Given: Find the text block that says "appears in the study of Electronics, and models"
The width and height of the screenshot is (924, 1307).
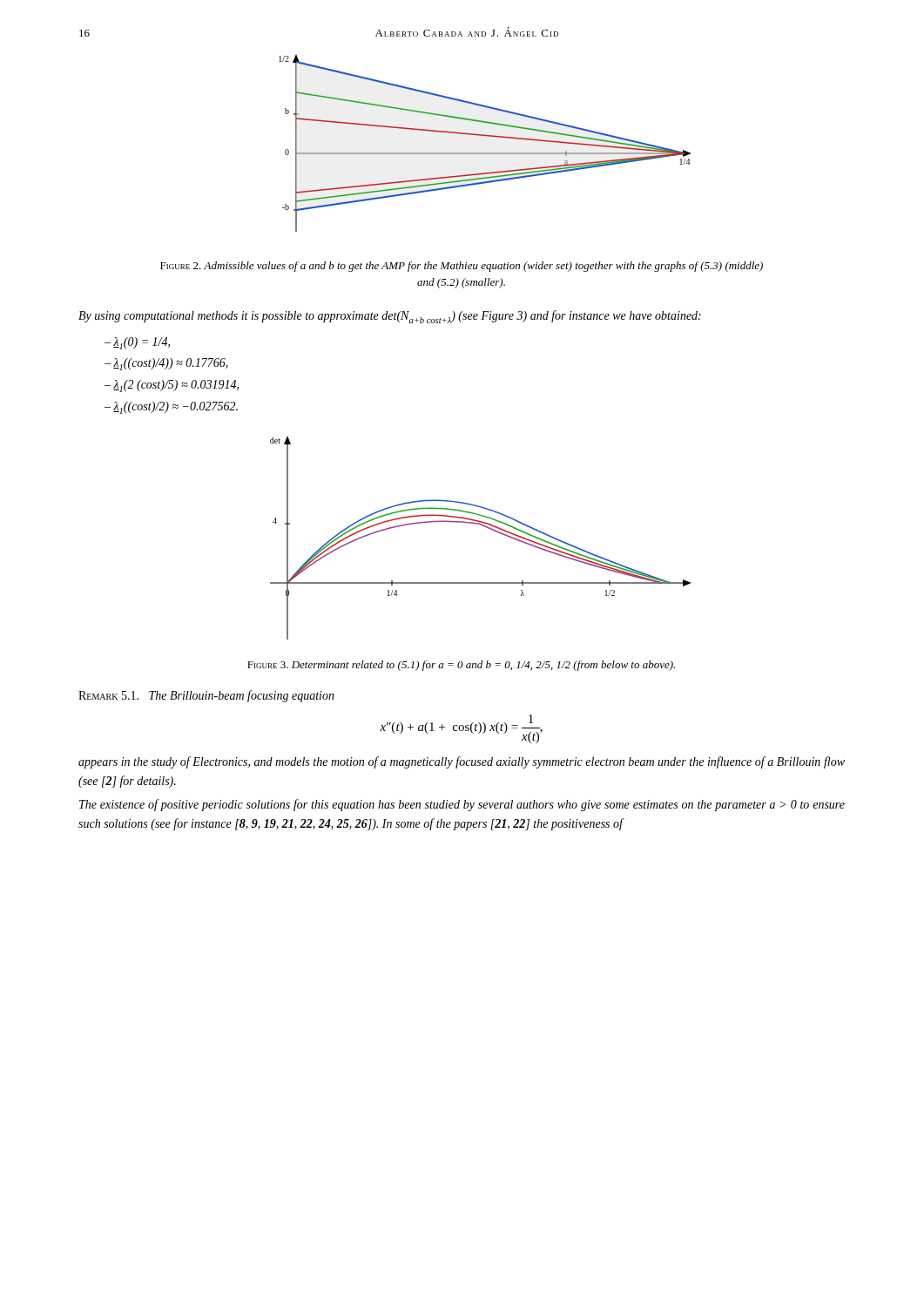Looking at the screenshot, I should pos(462,771).
